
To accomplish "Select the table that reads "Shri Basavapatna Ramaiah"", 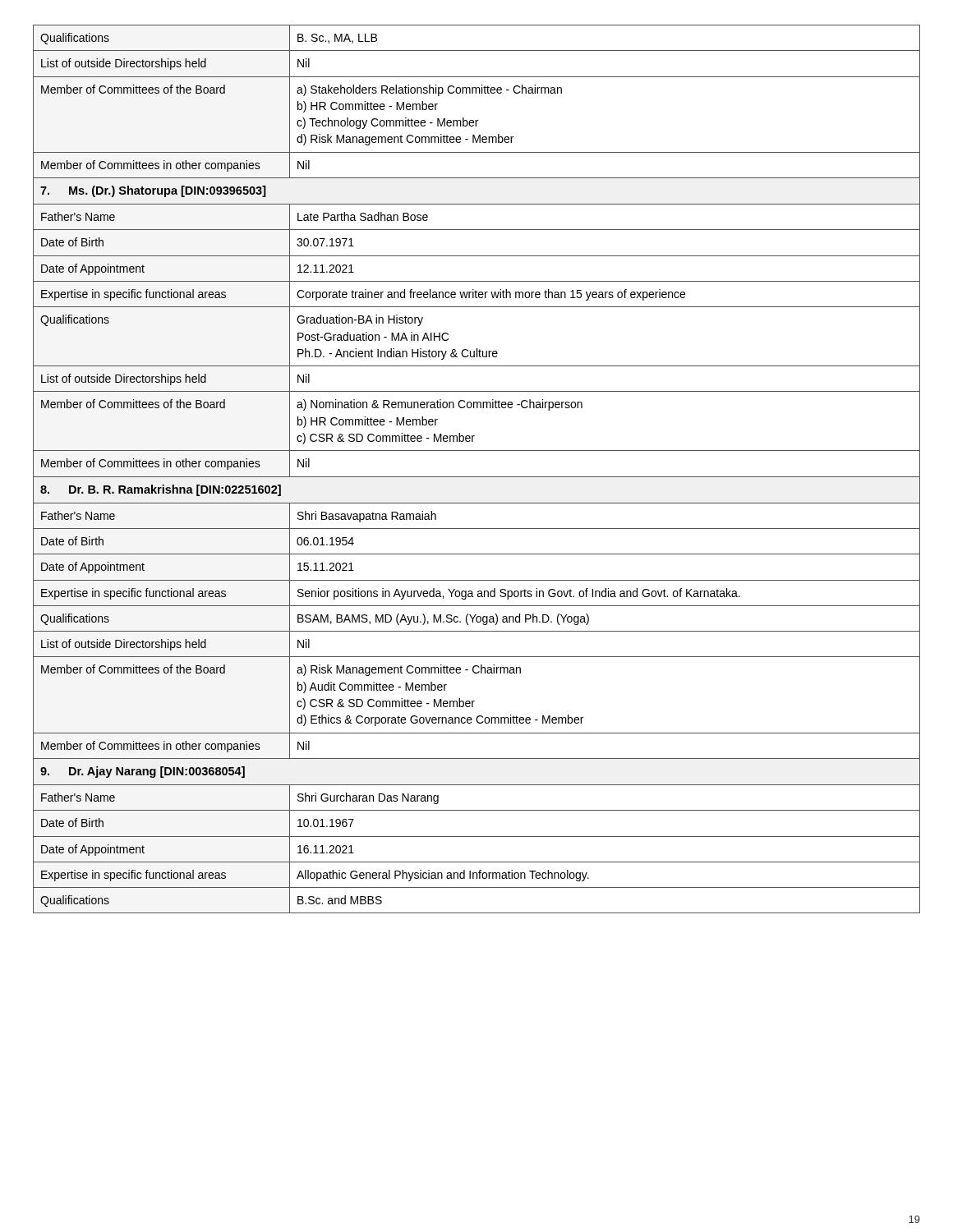I will click(476, 469).
